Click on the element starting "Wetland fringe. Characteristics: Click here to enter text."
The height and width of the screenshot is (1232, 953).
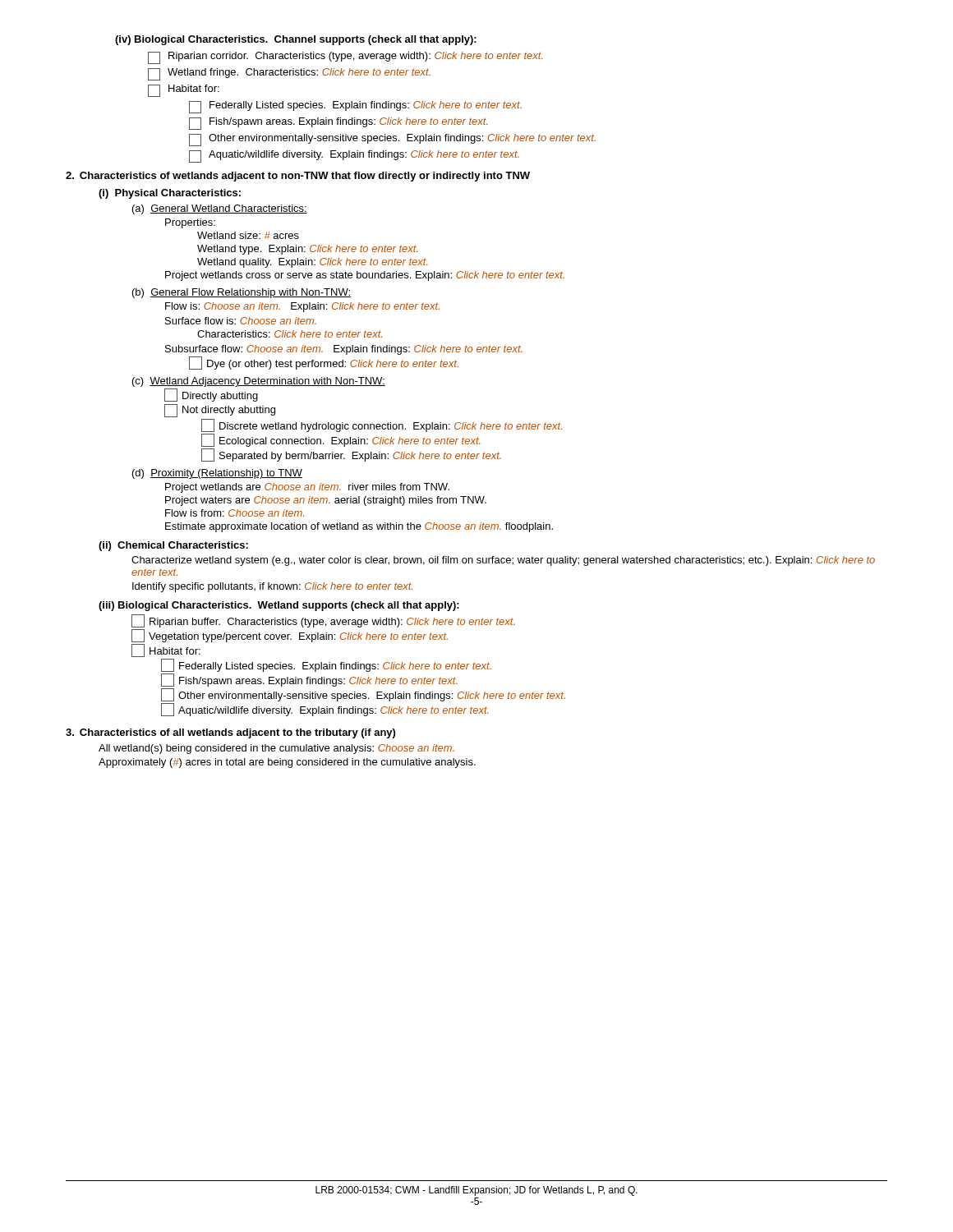pos(290,73)
